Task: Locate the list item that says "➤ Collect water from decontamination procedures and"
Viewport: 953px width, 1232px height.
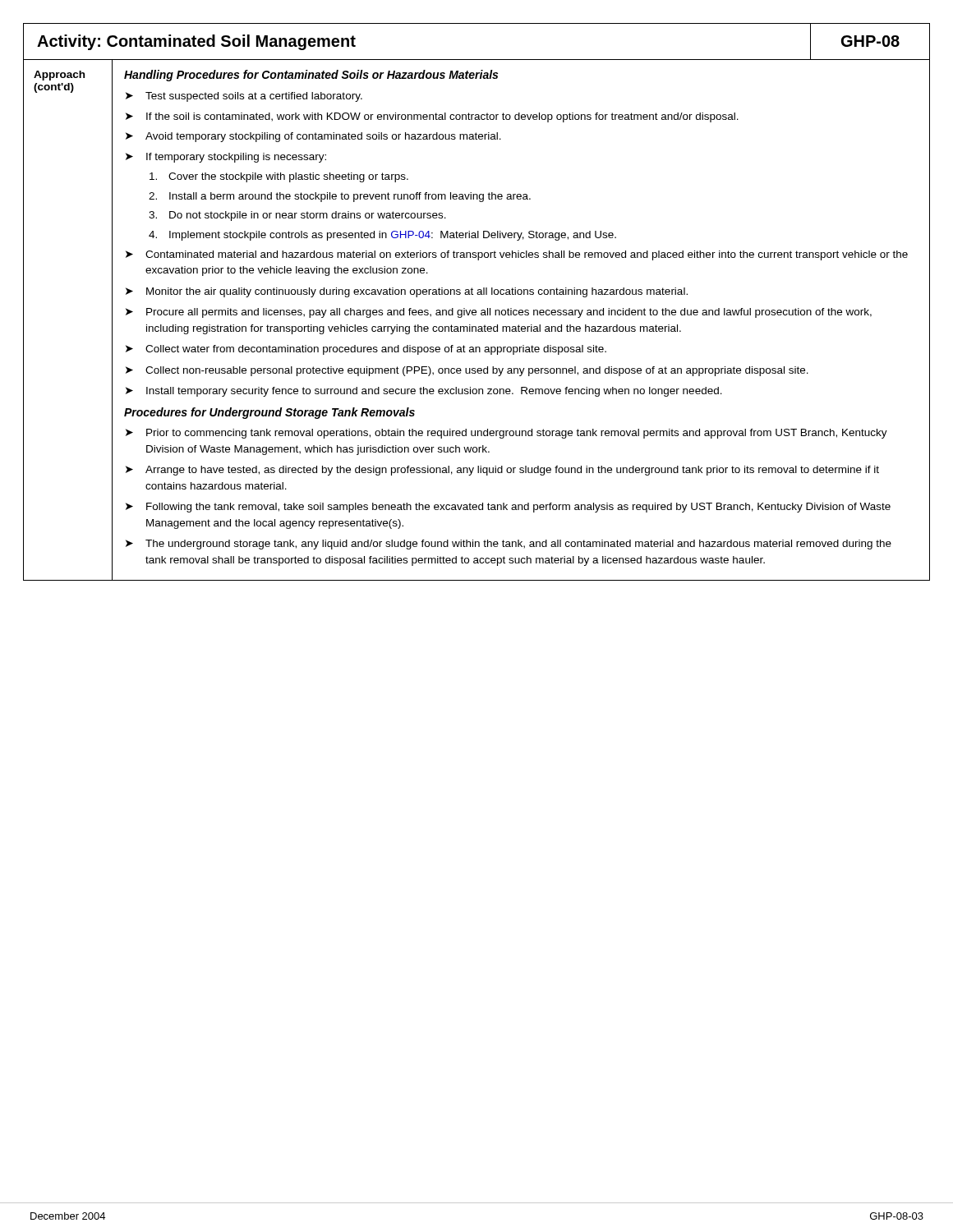Action: click(519, 349)
